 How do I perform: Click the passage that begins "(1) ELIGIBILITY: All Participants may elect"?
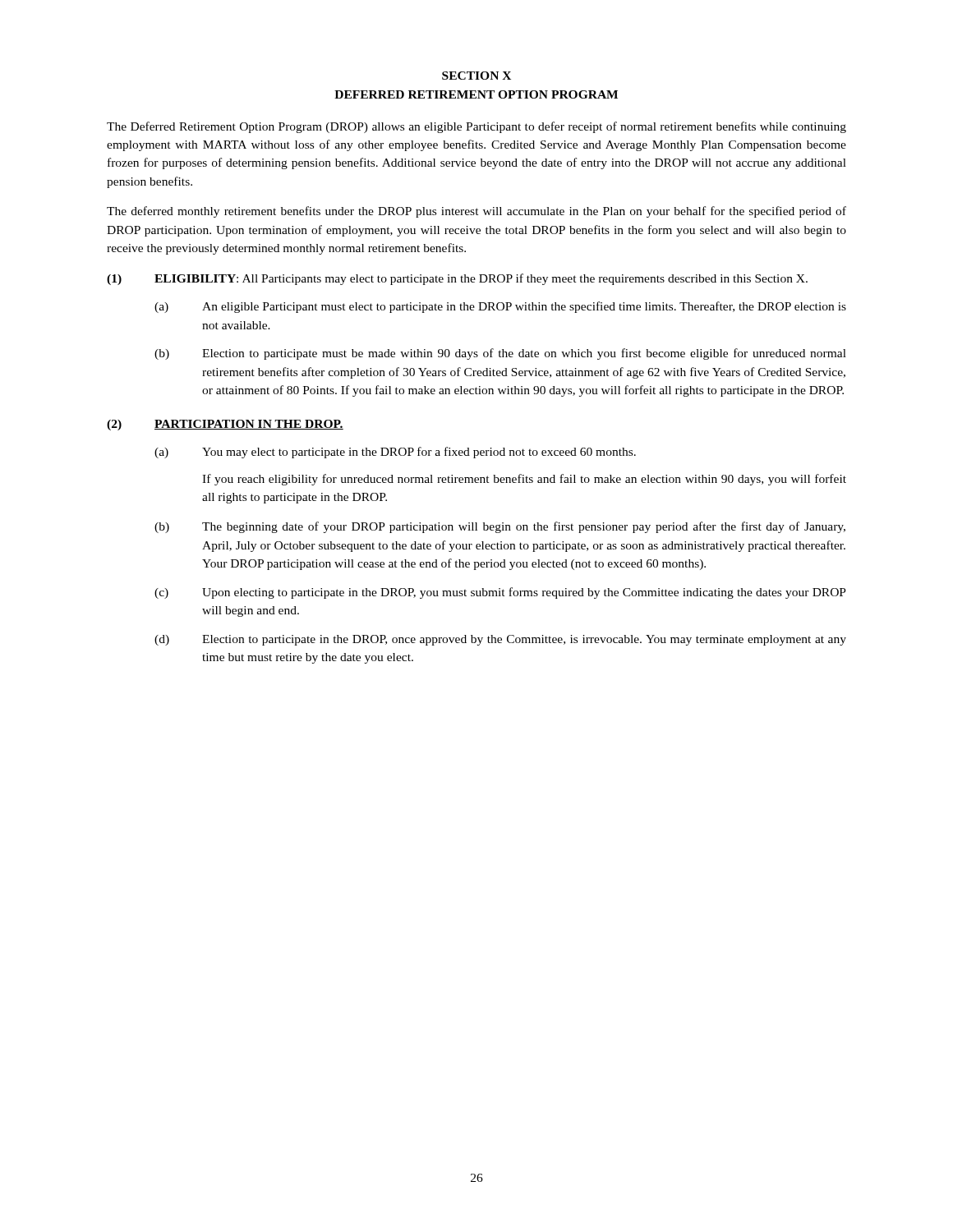point(476,278)
